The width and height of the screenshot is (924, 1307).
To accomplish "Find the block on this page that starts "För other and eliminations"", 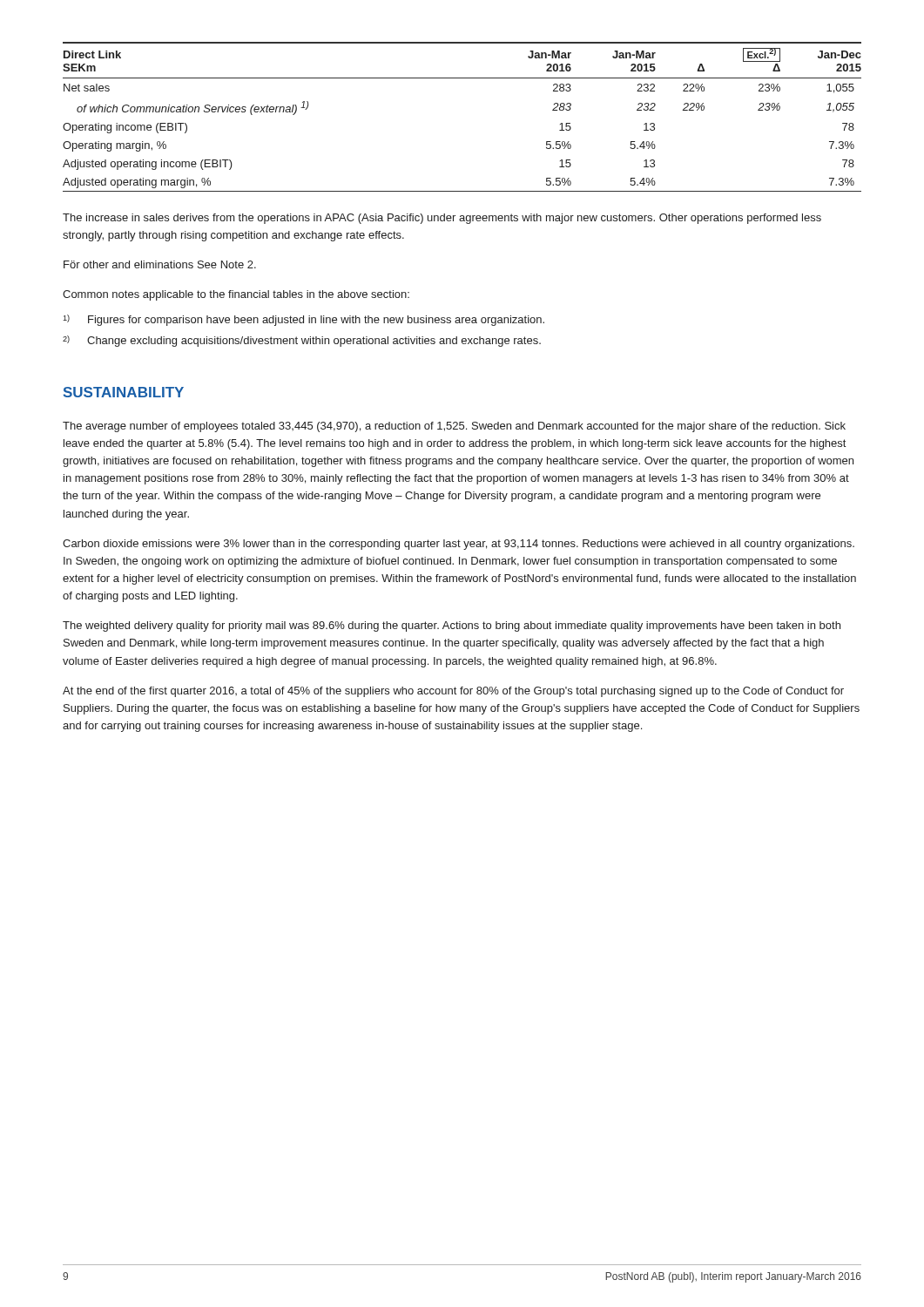I will pos(160,265).
